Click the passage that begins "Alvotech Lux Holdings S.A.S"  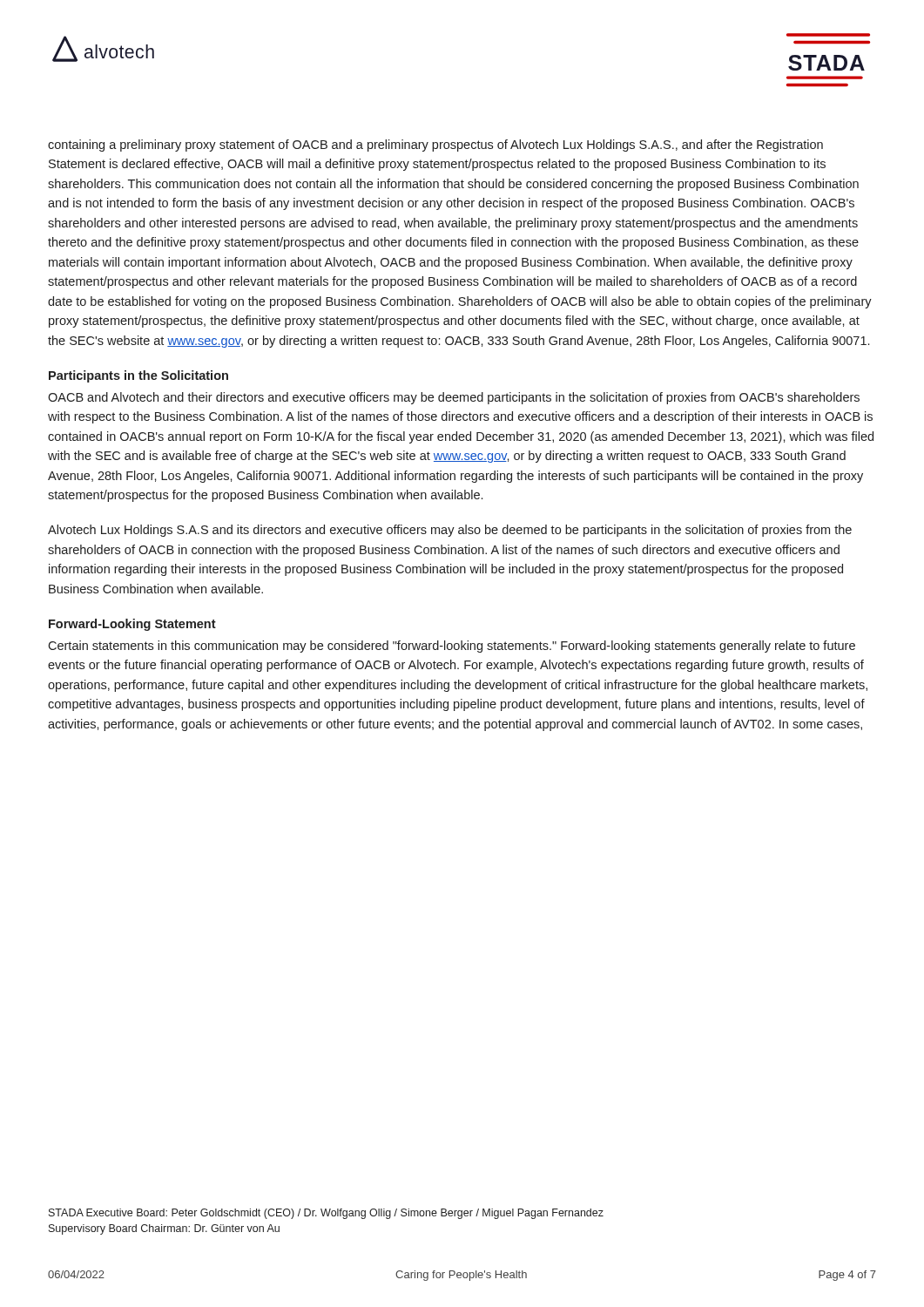[x=450, y=560]
